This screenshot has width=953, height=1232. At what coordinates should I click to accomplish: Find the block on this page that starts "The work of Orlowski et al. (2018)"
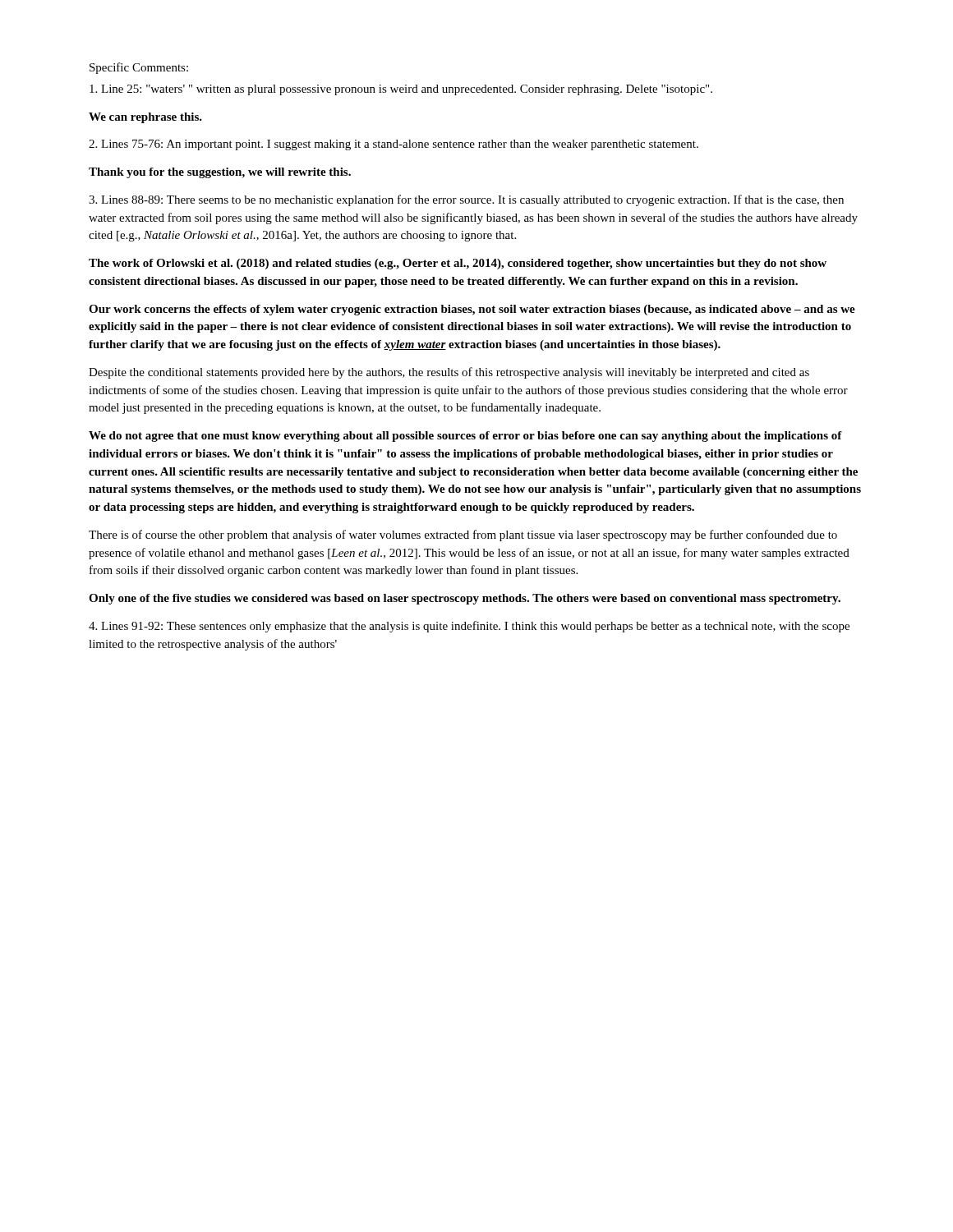476,273
